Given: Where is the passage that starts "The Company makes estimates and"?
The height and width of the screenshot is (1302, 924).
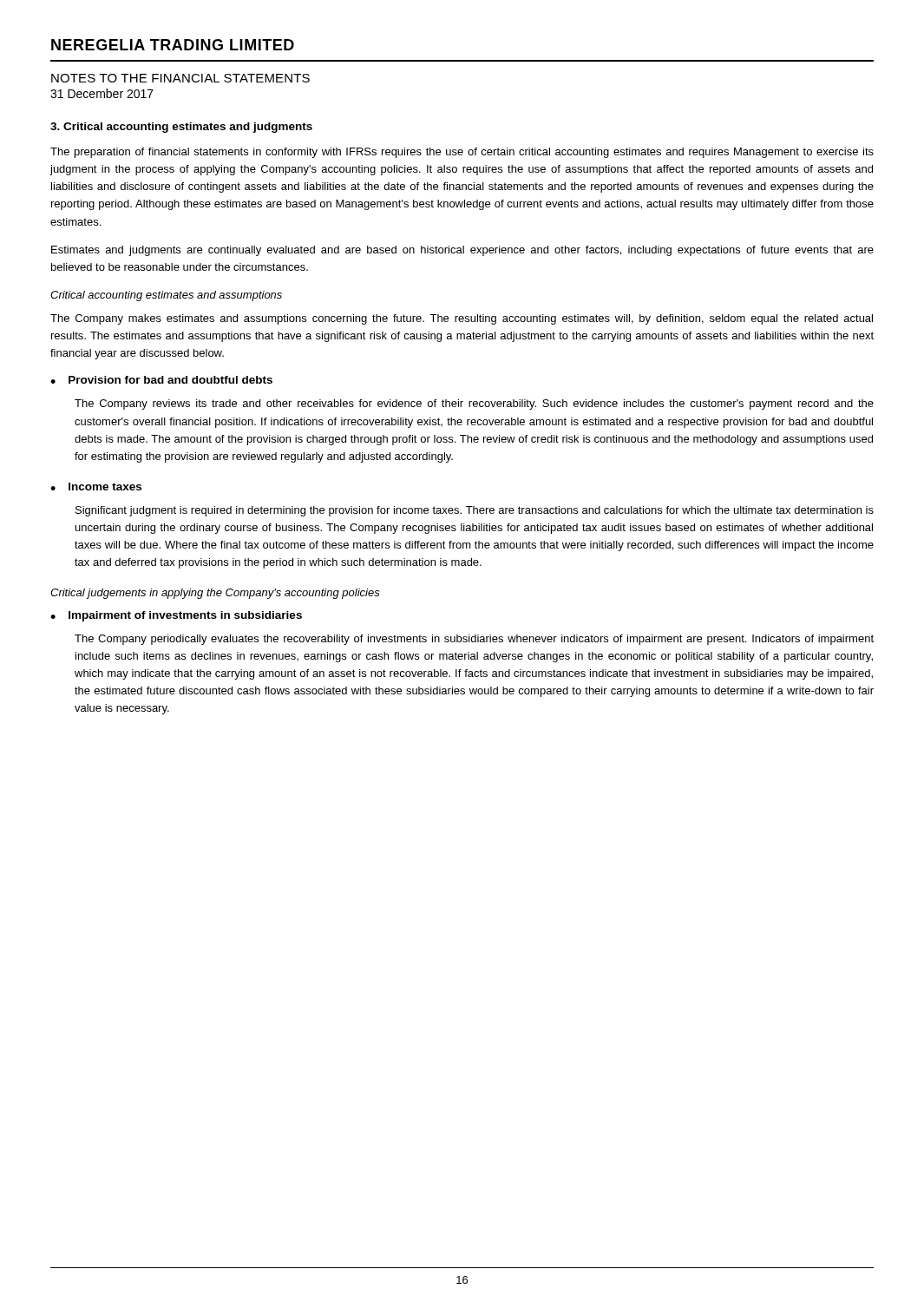Looking at the screenshot, I should point(462,336).
